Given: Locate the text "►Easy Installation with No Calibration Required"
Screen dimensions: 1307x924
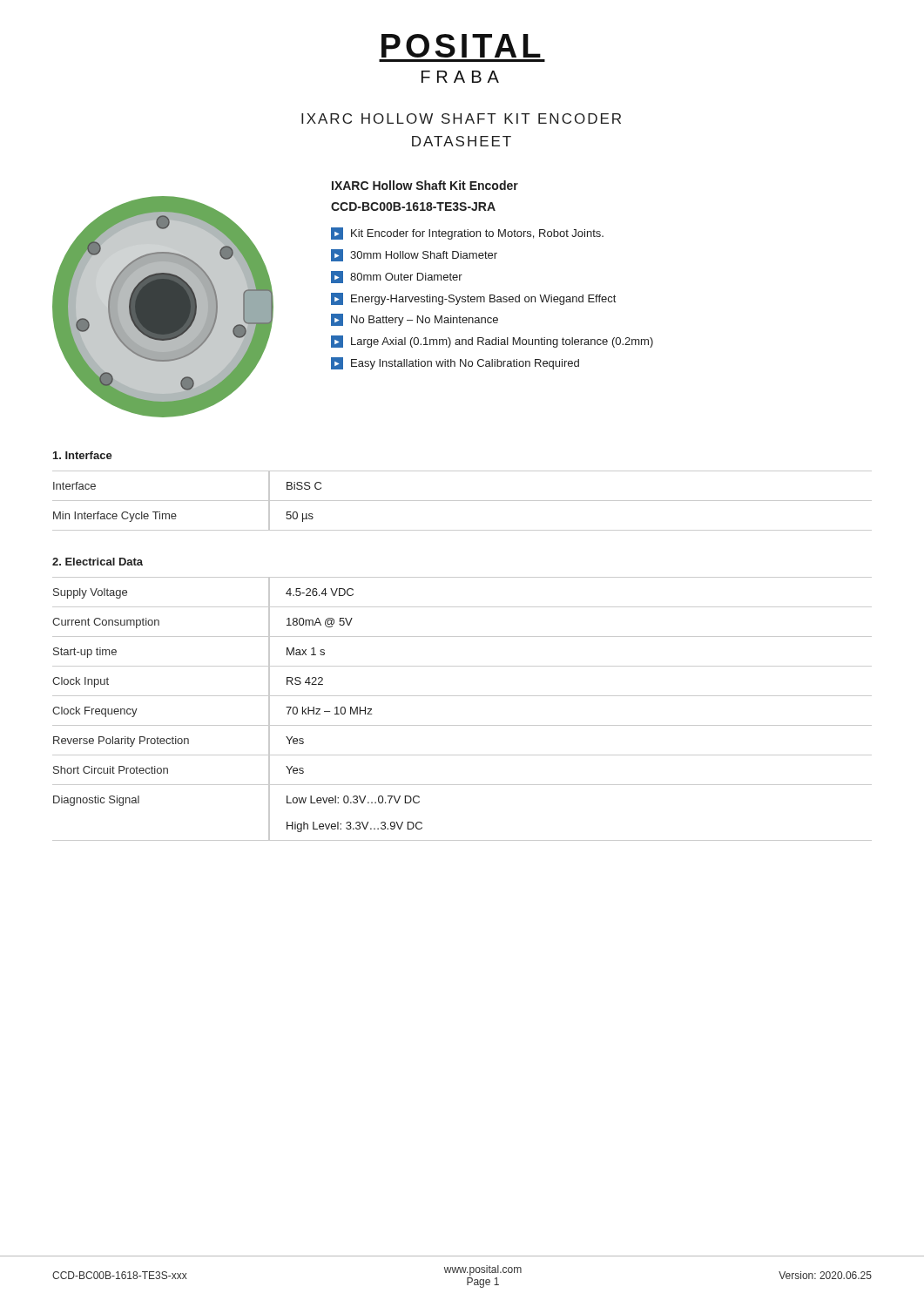Looking at the screenshot, I should [455, 364].
